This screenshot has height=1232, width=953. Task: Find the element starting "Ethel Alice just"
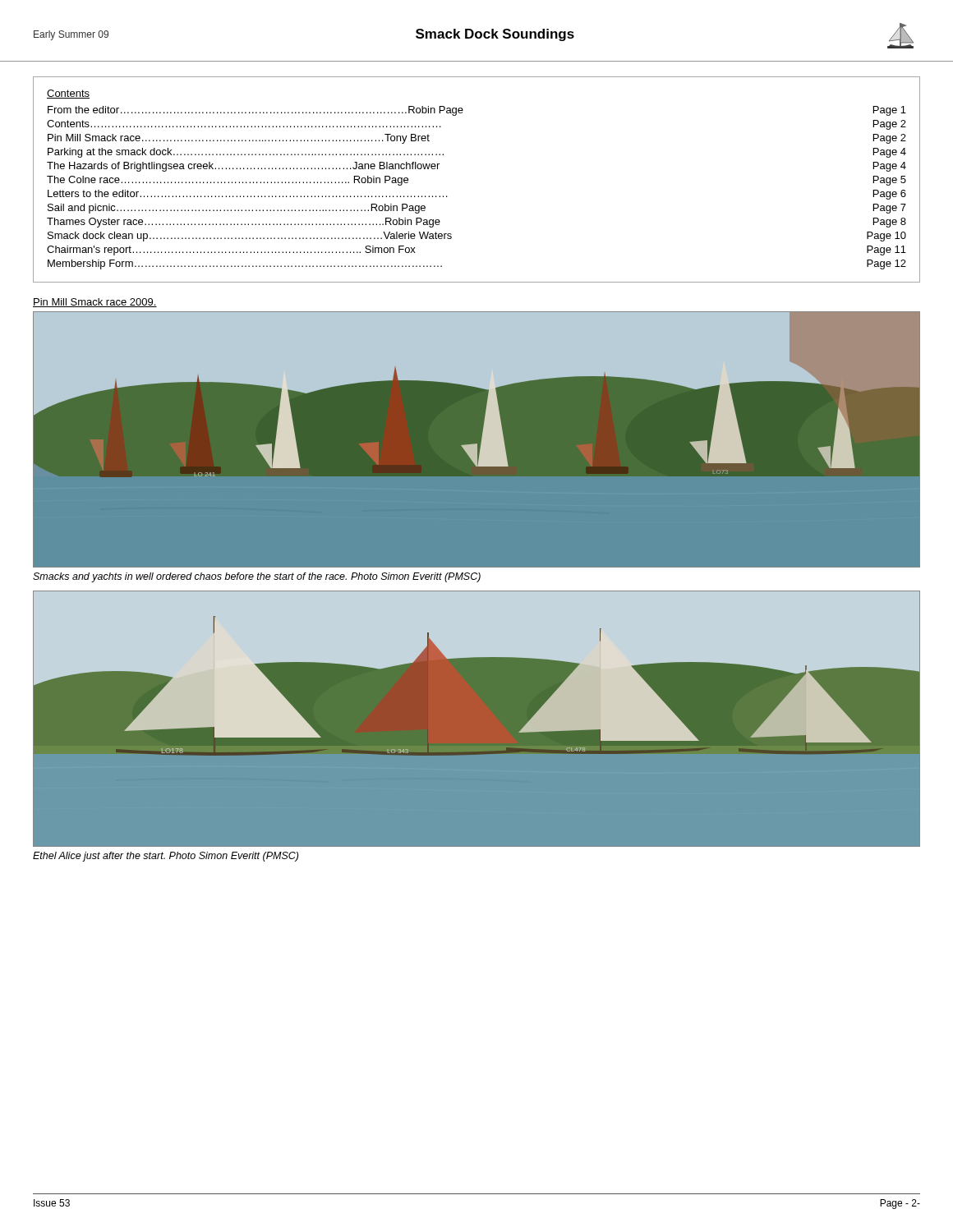click(166, 856)
